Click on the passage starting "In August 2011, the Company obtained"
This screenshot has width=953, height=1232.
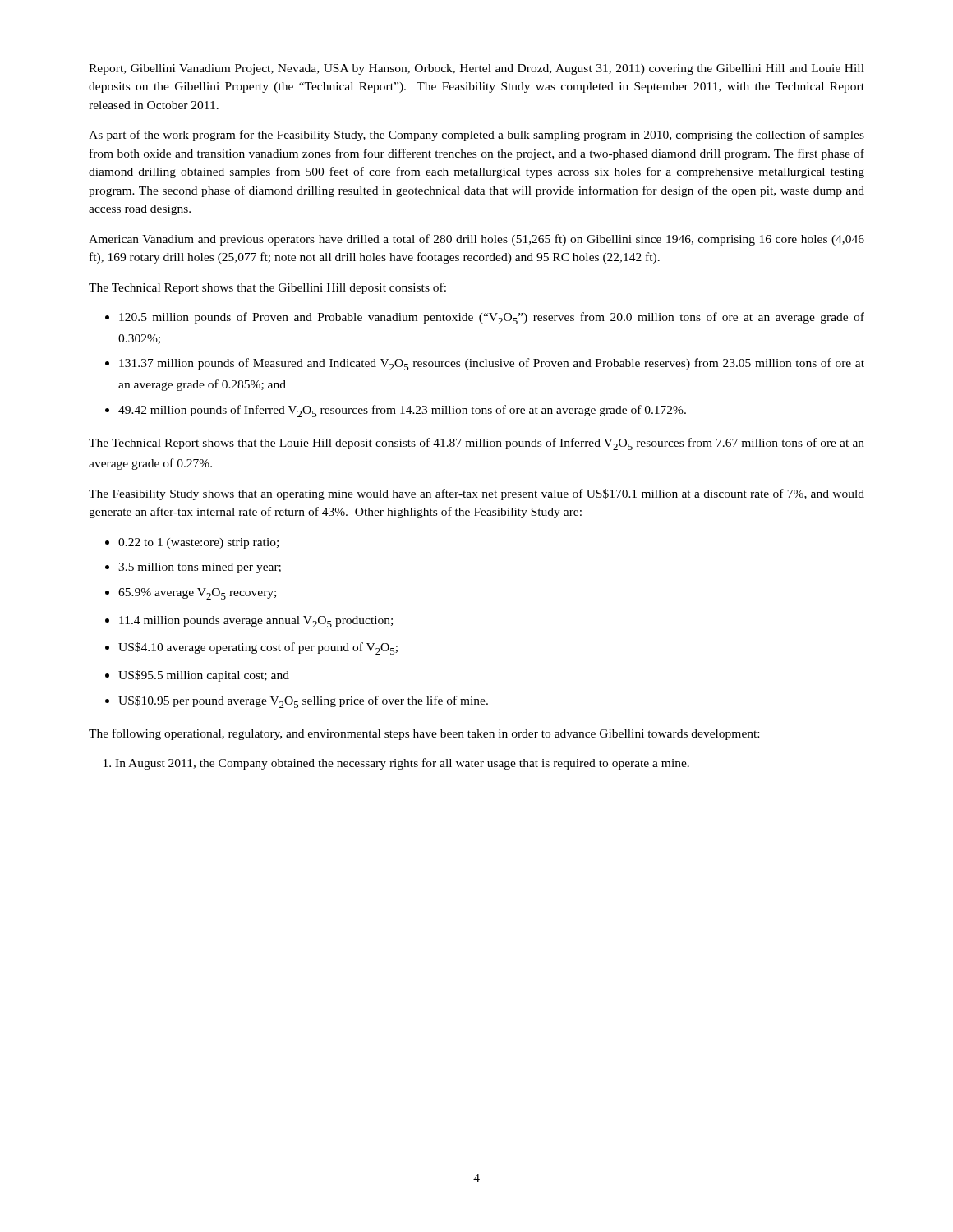click(x=402, y=763)
